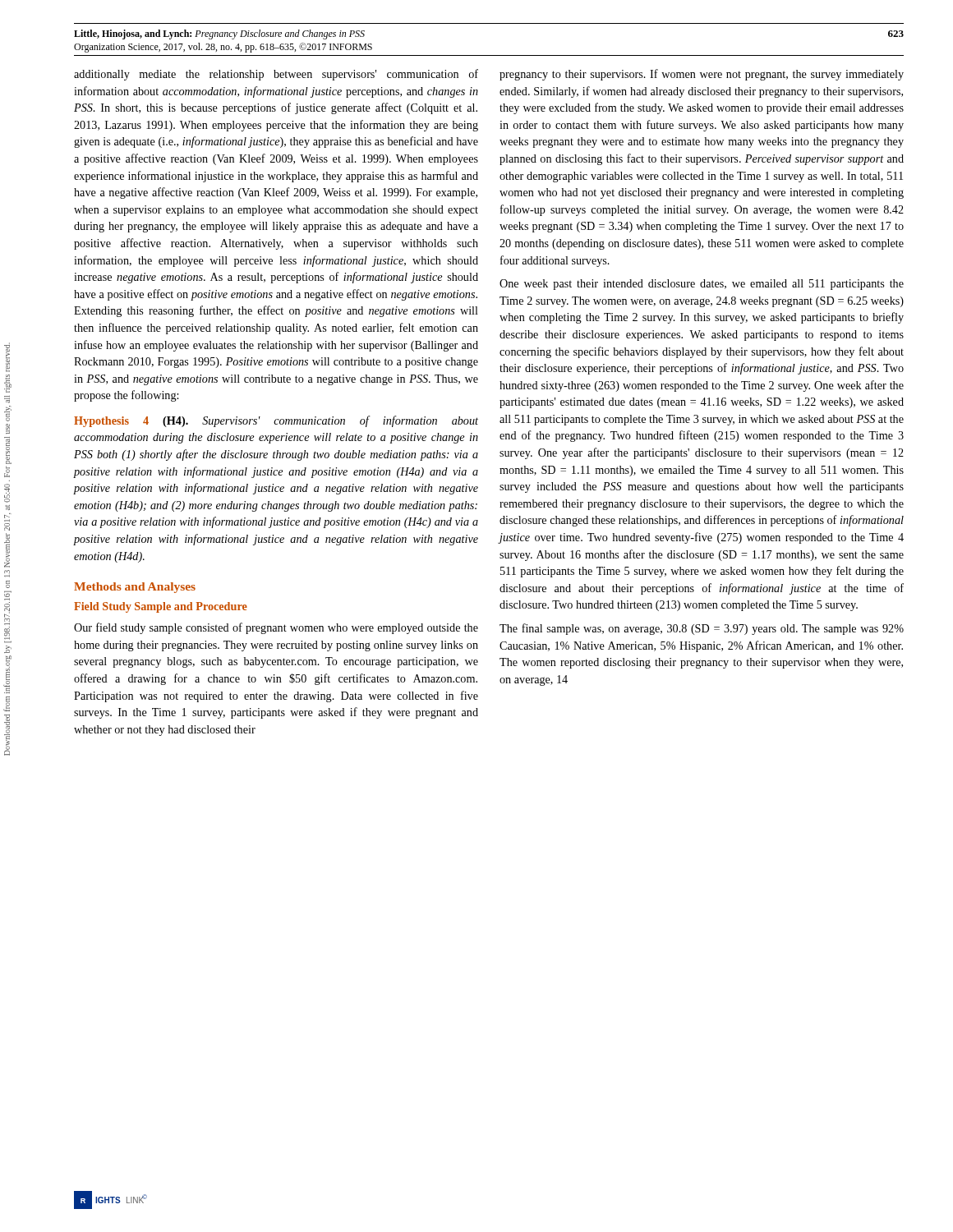Navigate to the passage starting "pregnancy to their supervisors. If women were"
The image size is (953, 1232).
point(702,377)
